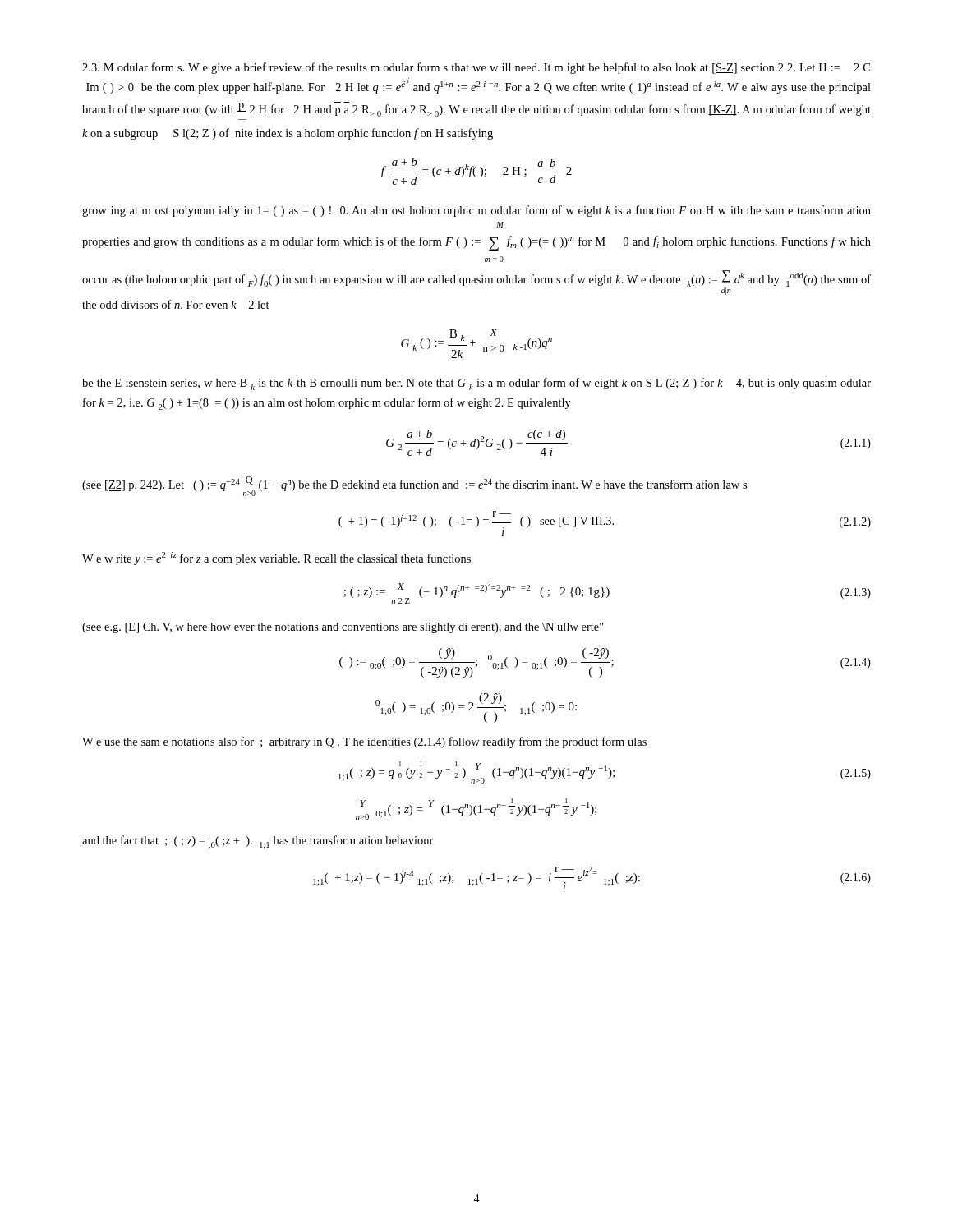
Task: Point to the block starting "grow ing at m ost polynom ially"
Action: click(x=476, y=257)
